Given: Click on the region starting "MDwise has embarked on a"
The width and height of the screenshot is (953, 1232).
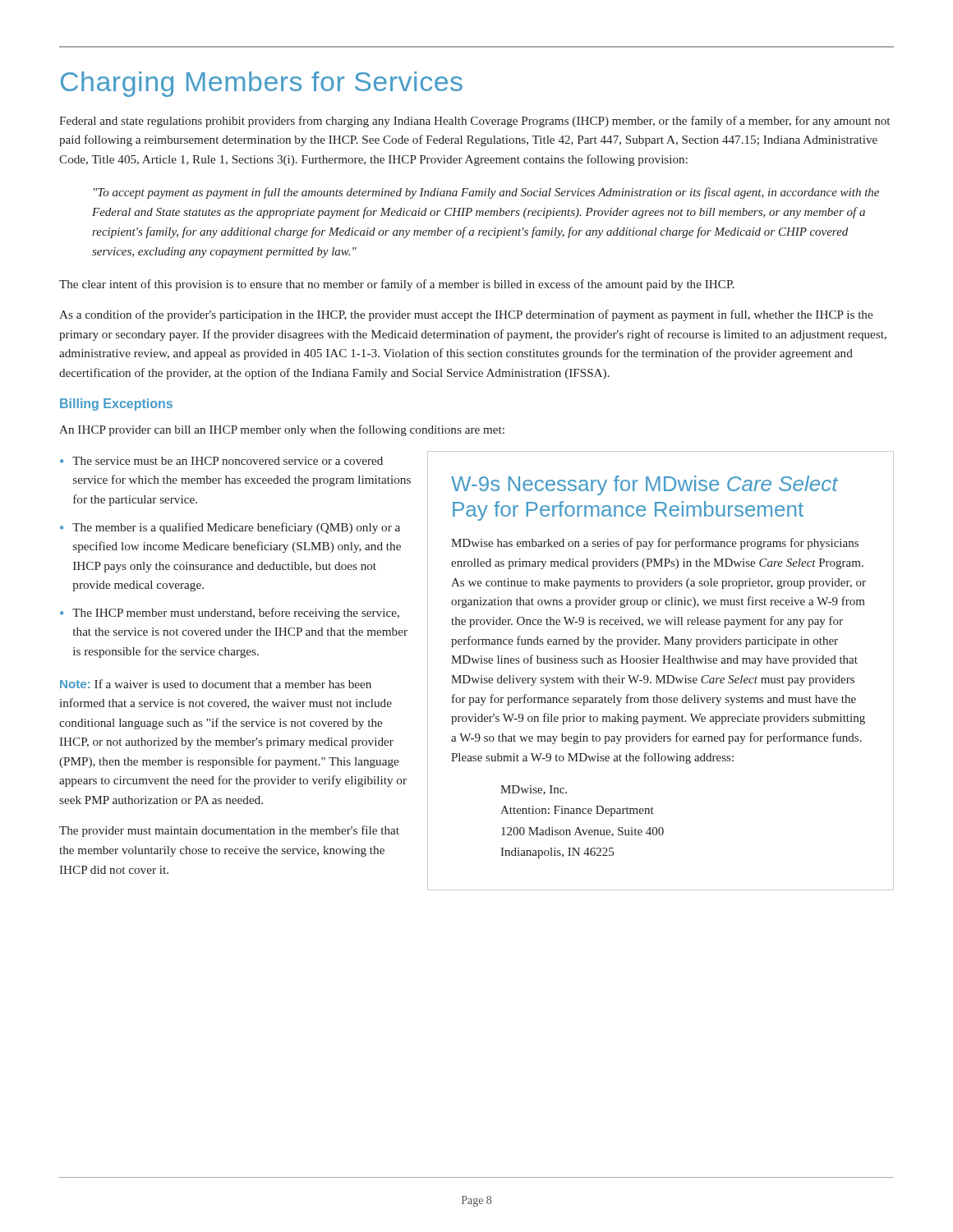Looking at the screenshot, I should click(x=658, y=650).
